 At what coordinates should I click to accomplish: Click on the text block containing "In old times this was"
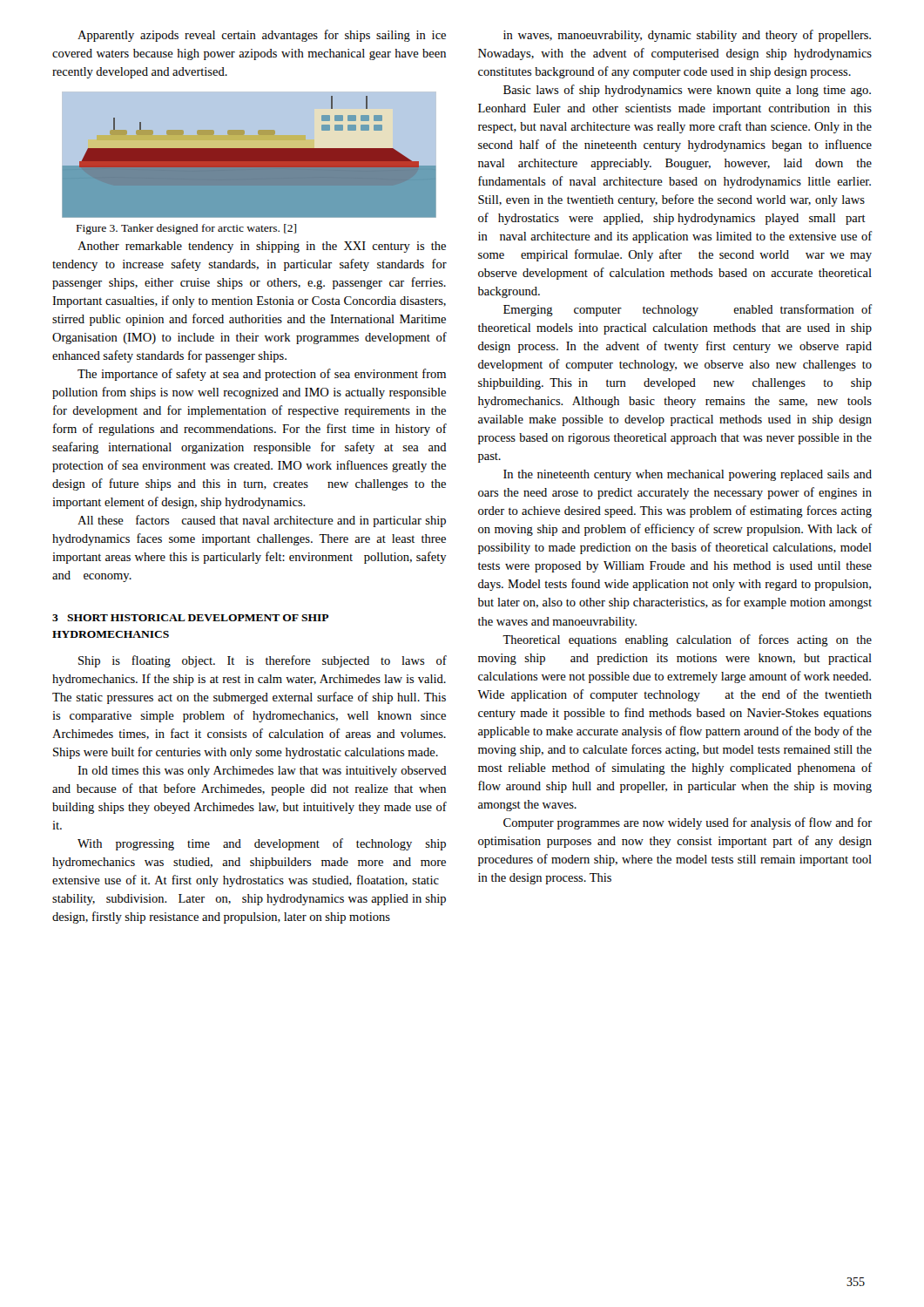[x=249, y=798]
